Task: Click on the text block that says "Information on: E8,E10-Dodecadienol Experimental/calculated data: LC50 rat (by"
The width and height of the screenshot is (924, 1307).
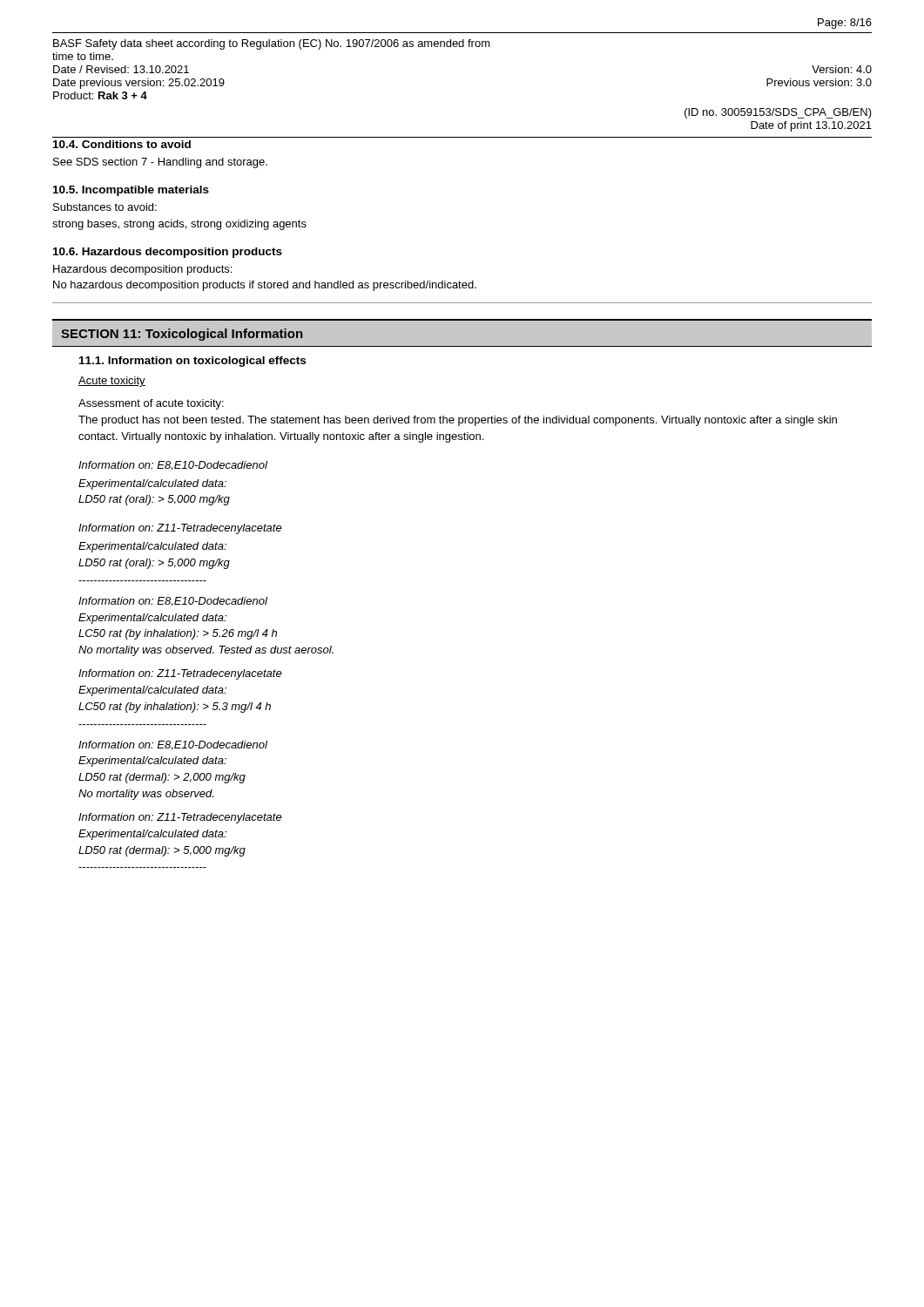Action: click(x=207, y=625)
